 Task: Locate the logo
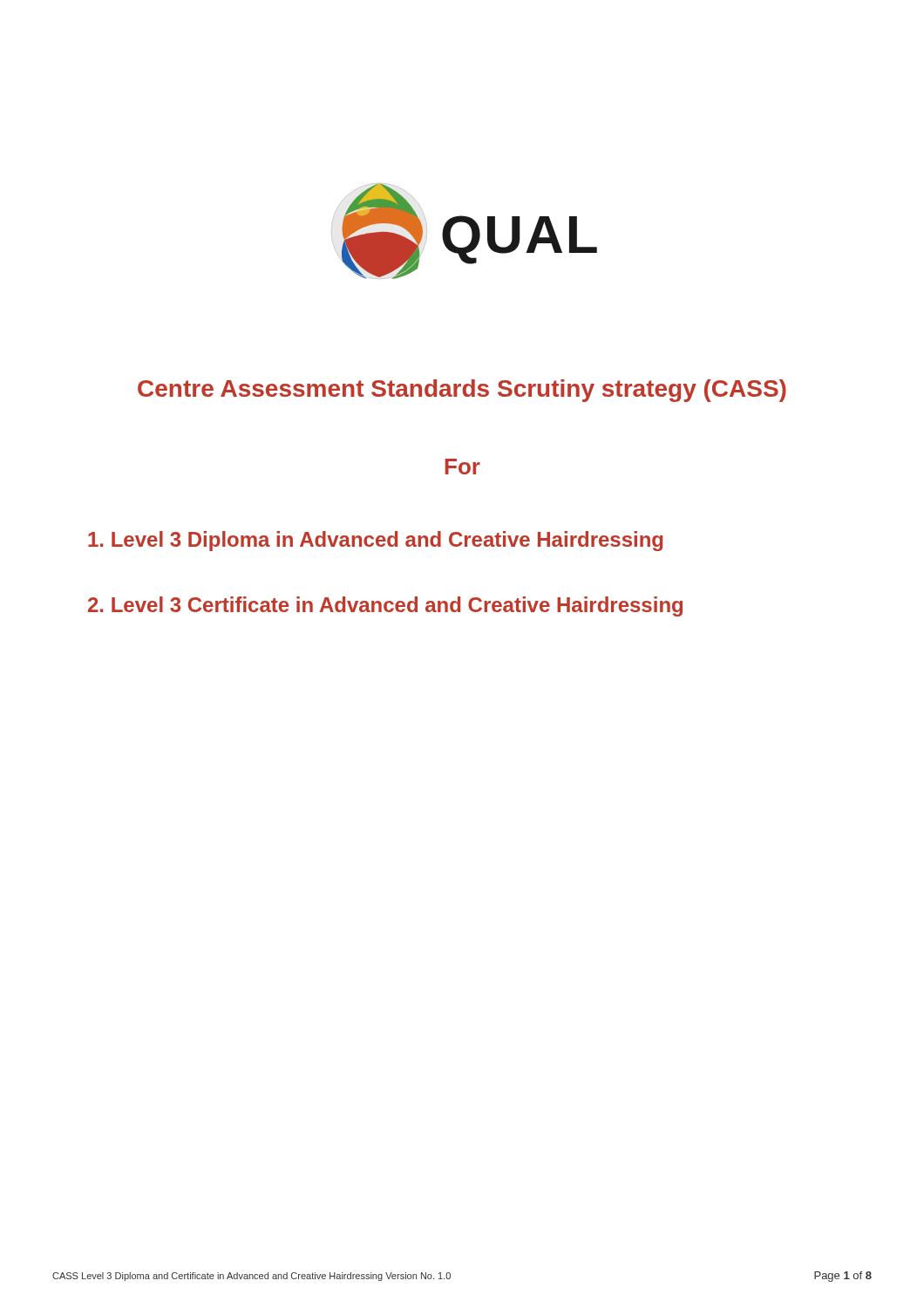point(462,231)
